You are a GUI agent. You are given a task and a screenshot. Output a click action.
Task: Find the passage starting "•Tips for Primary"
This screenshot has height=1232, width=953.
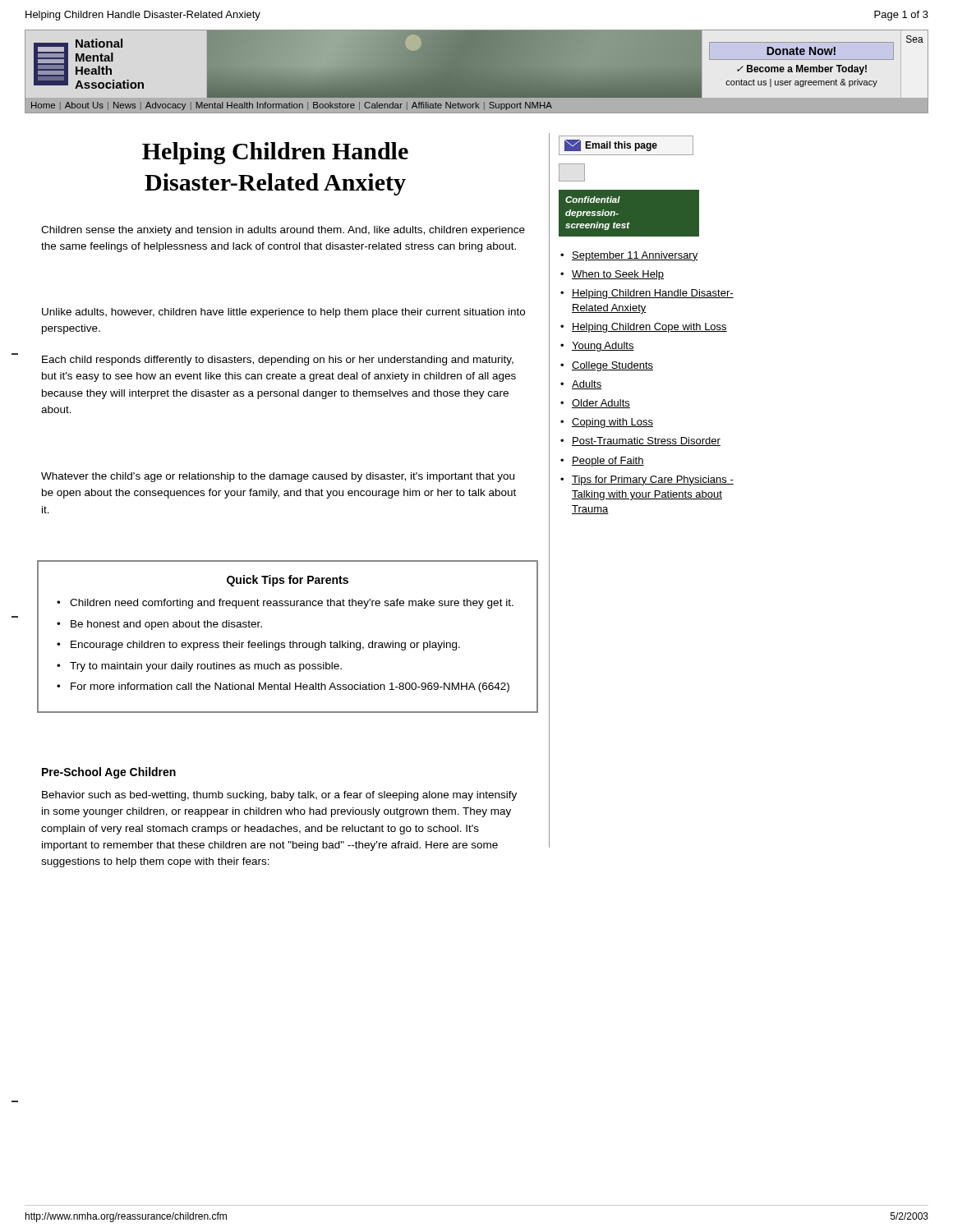(647, 494)
